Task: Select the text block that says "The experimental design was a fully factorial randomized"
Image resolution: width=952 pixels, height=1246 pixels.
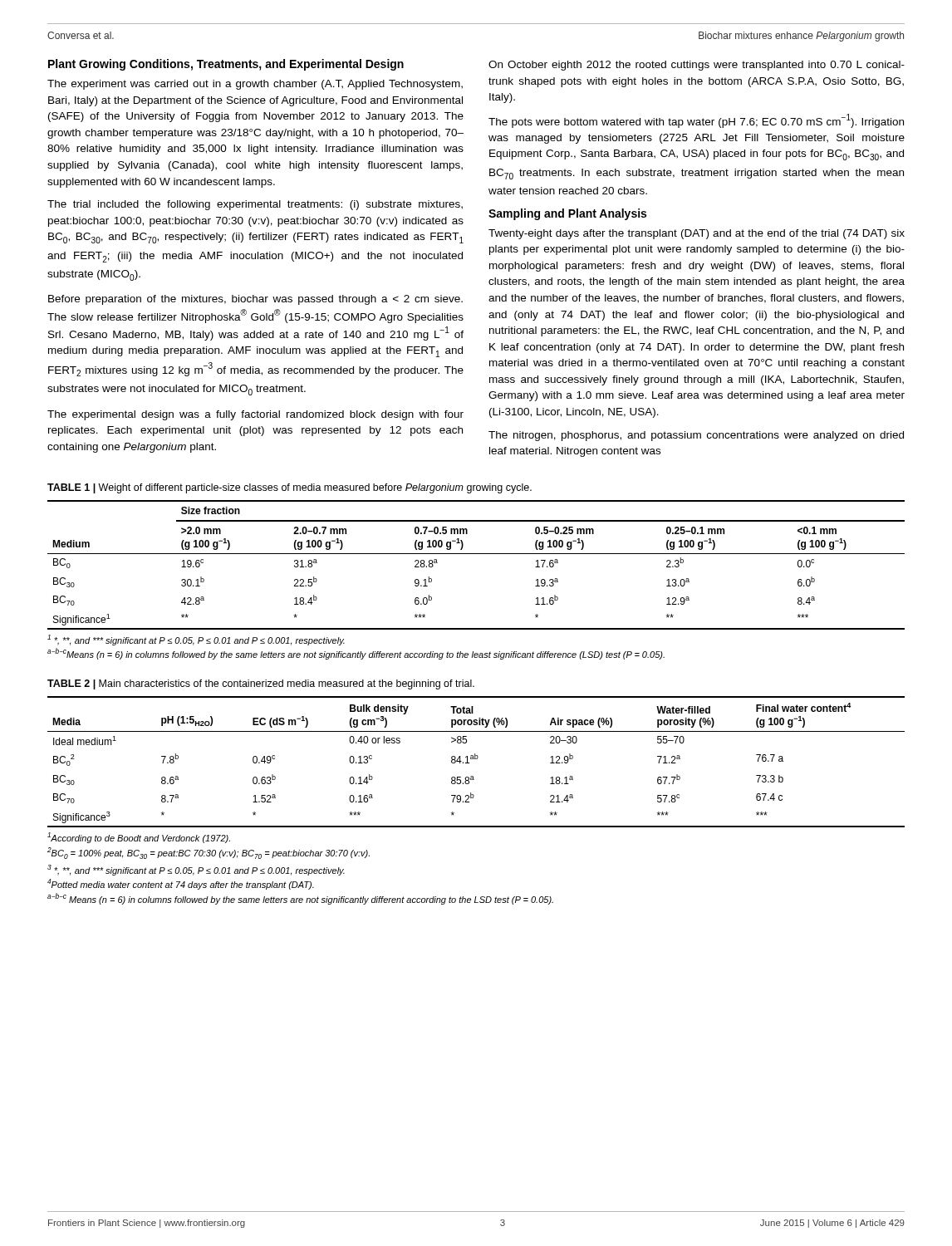Action: click(x=255, y=430)
